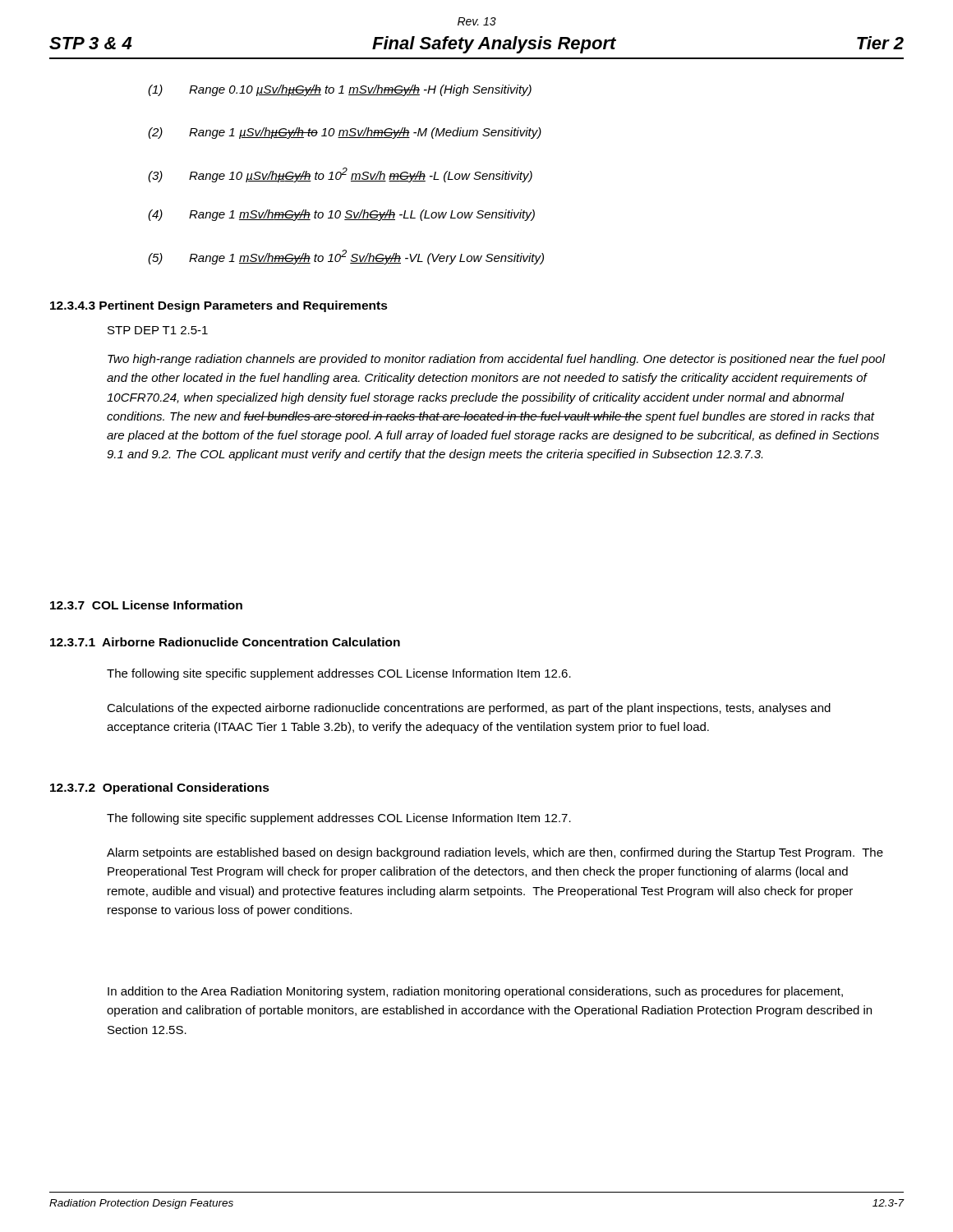Screen dimensions: 1232x953
Task: Click on the text block starting "(5) Range 1 mSv/hmGy/h"
Action: (x=346, y=256)
